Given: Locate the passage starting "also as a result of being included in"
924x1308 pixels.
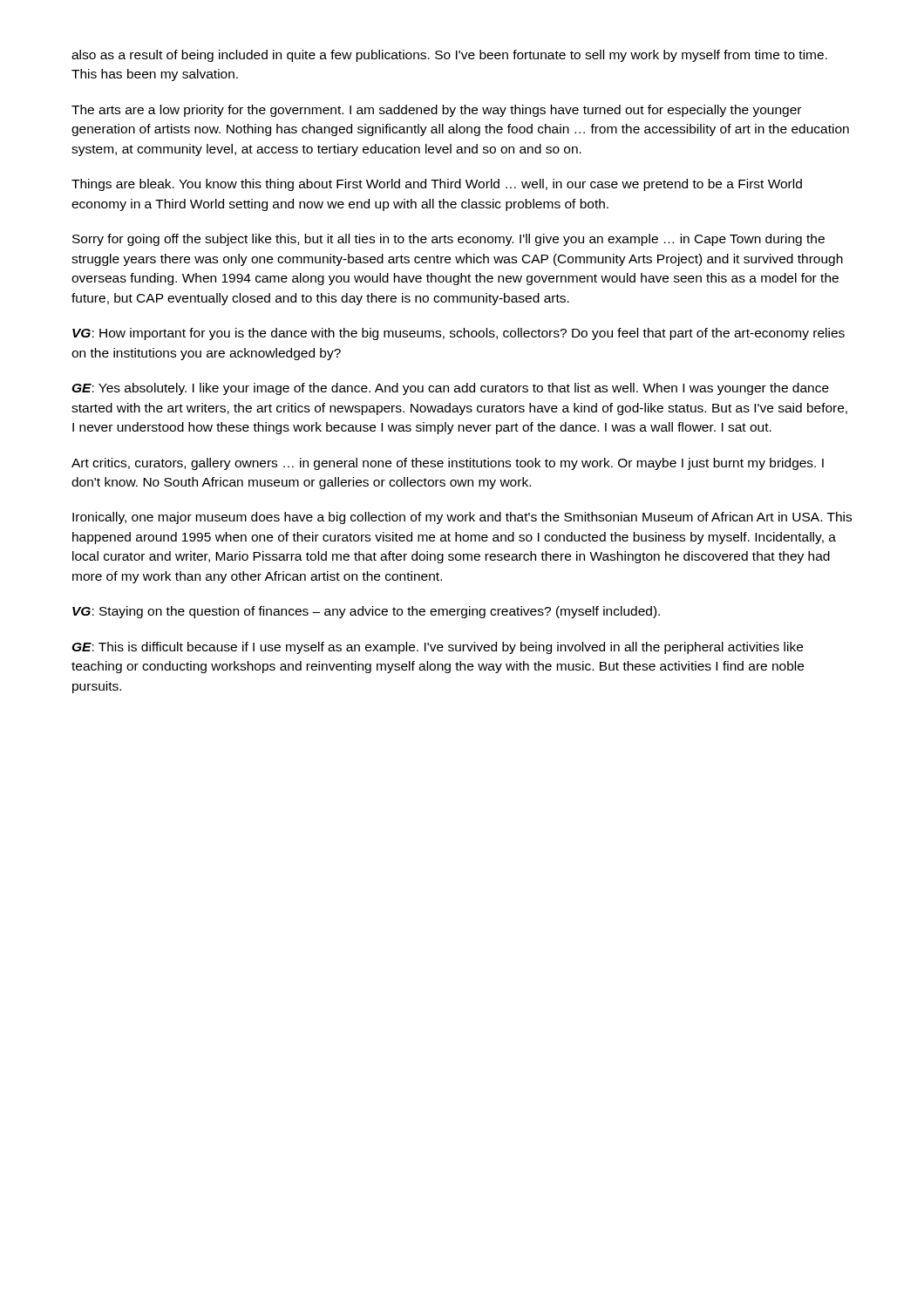Looking at the screenshot, I should point(450,64).
